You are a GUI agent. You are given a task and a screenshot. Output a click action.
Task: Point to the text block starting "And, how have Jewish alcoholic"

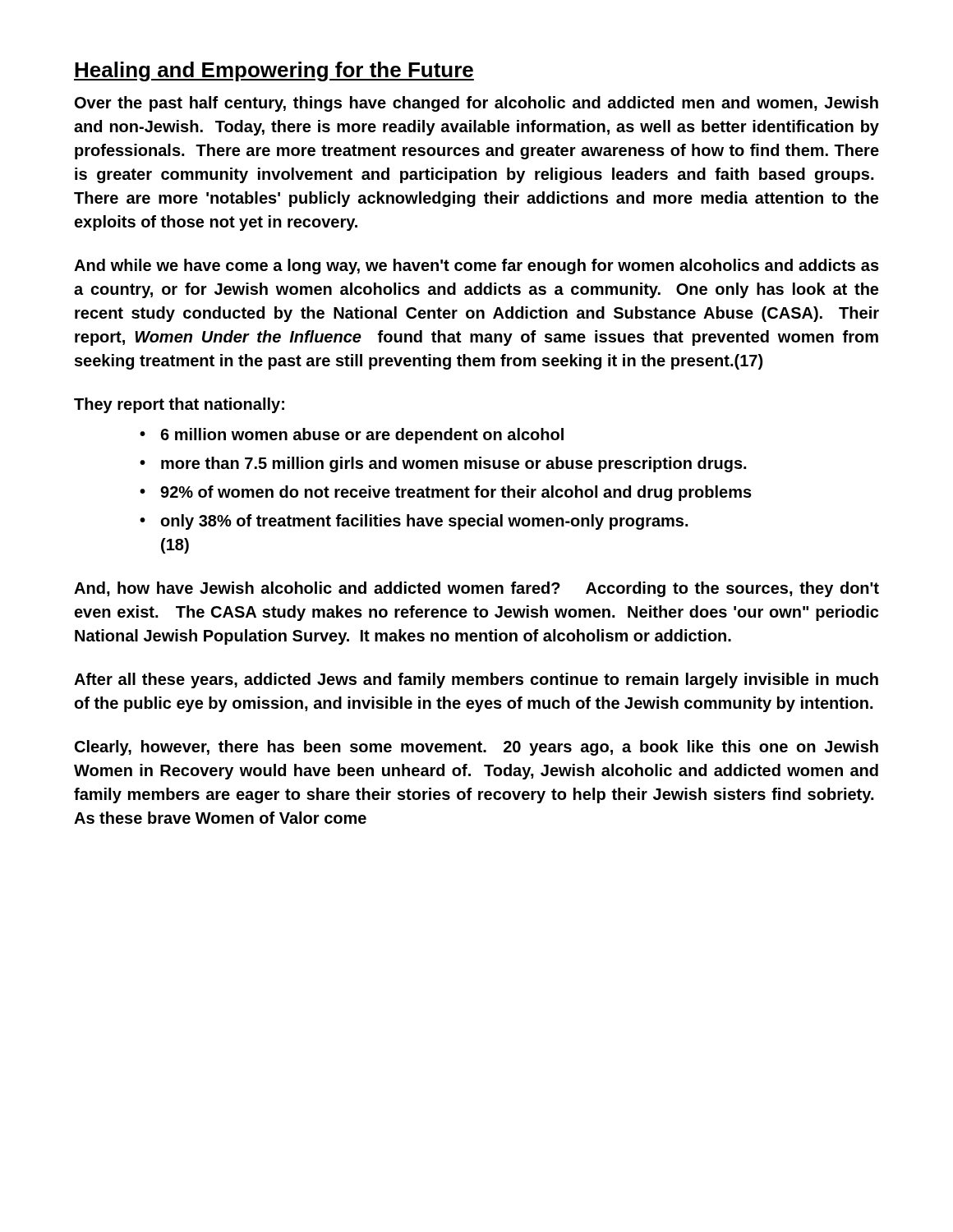(x=476, y=612)
